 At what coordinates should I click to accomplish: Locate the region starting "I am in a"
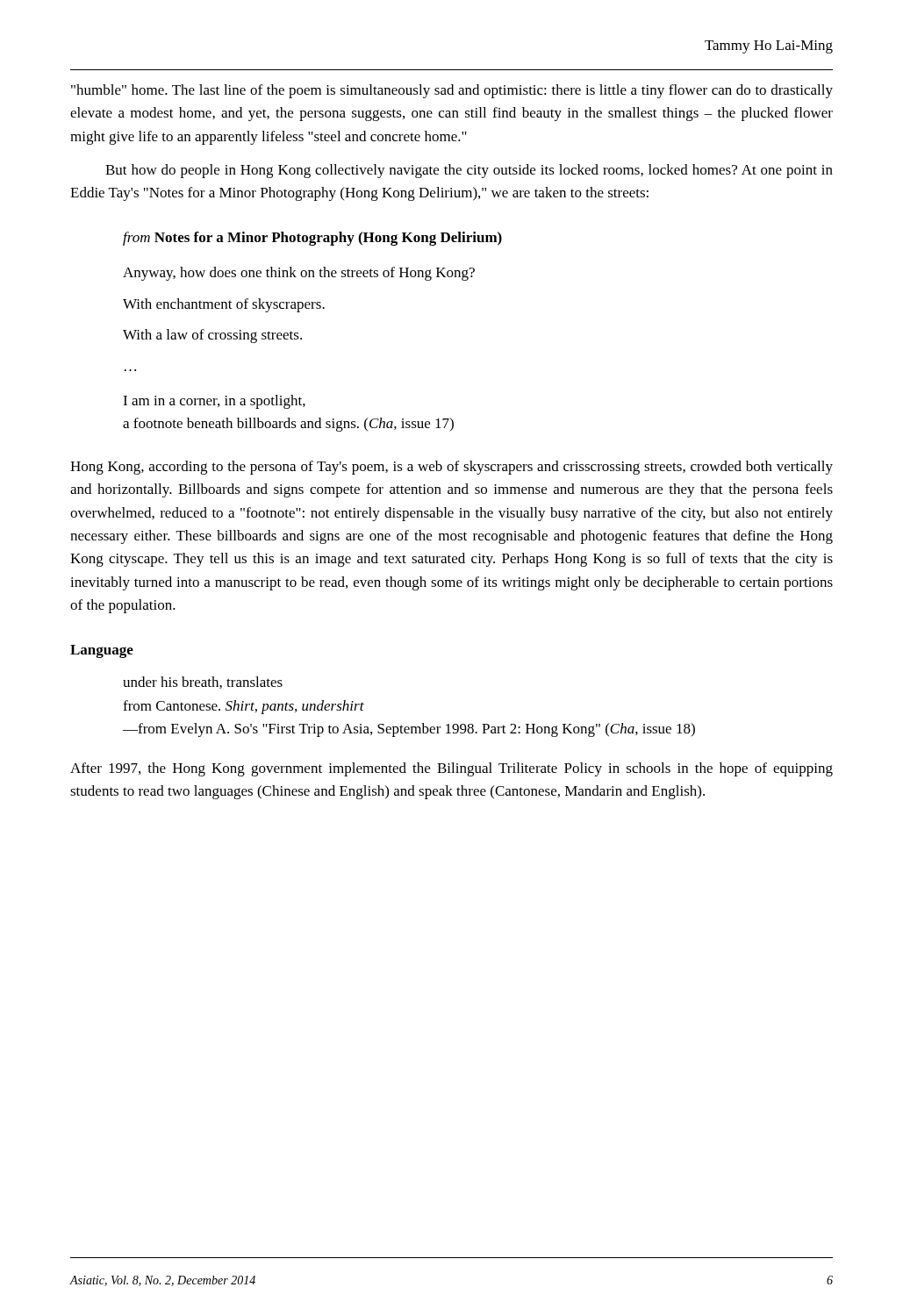pyautogui.click(x=289, y=412)
